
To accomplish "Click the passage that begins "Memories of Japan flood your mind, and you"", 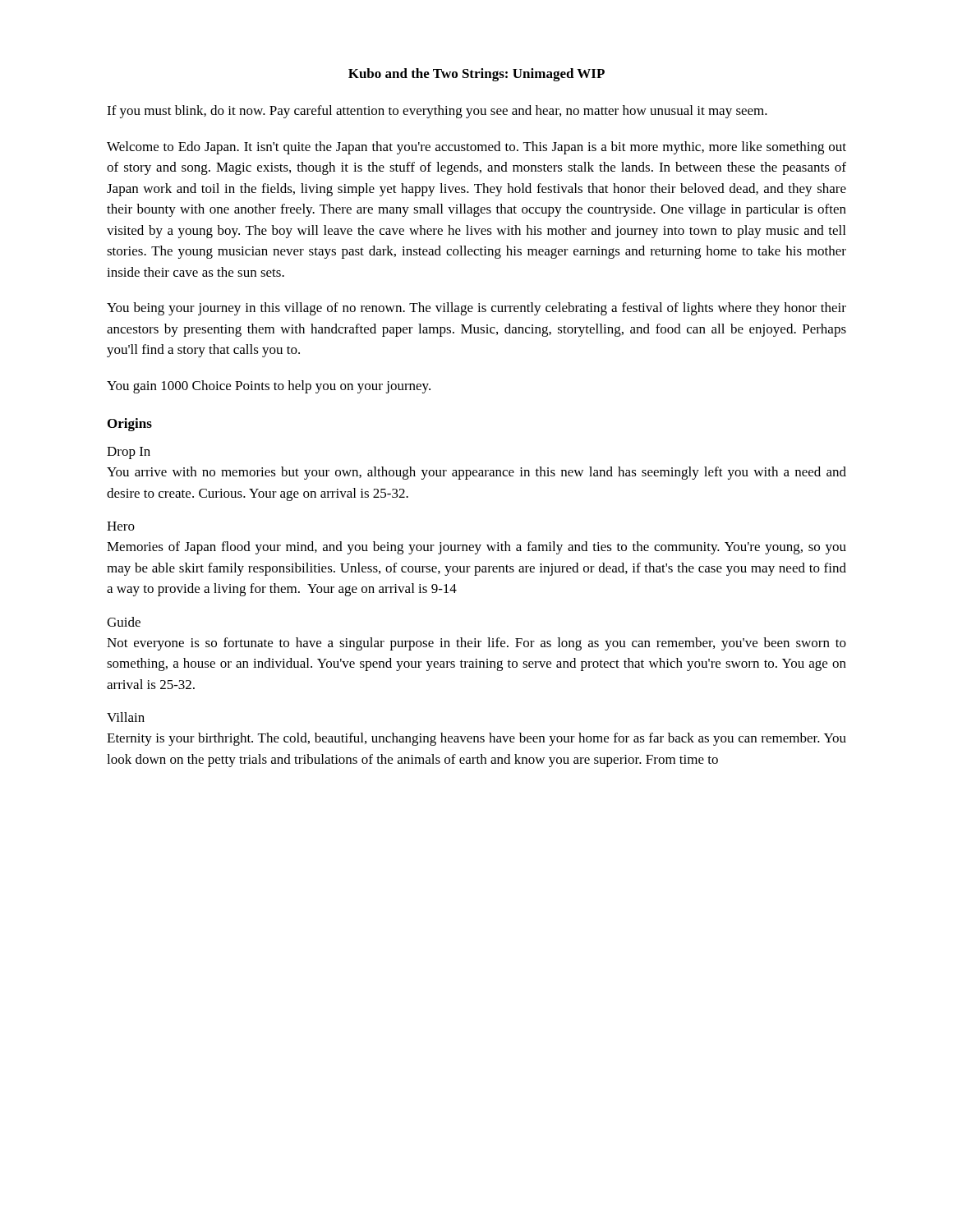I will click(x=476, y=568).
